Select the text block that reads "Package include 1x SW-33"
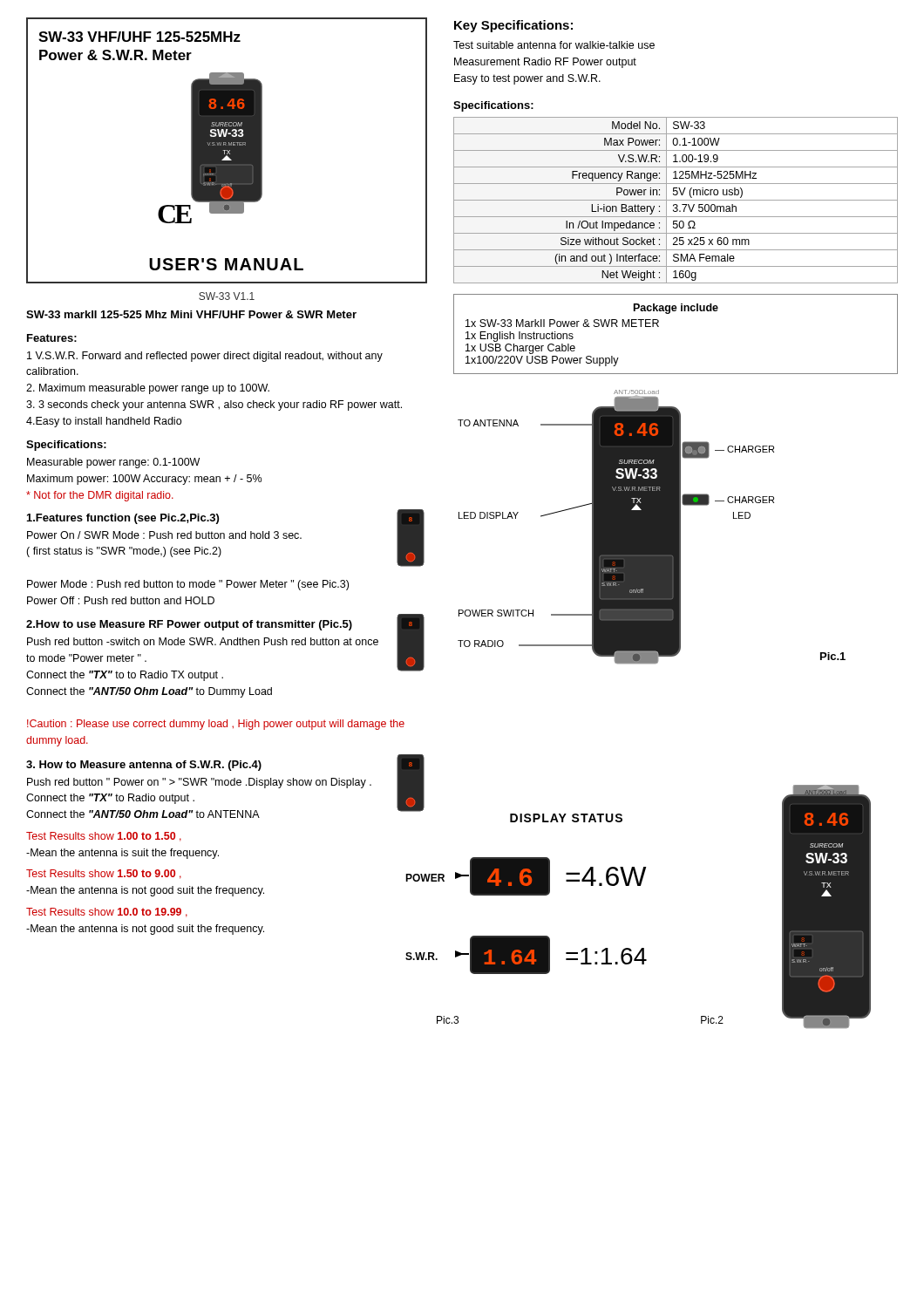This screenshot has width=924, height=1308. [x=676, y=309]
